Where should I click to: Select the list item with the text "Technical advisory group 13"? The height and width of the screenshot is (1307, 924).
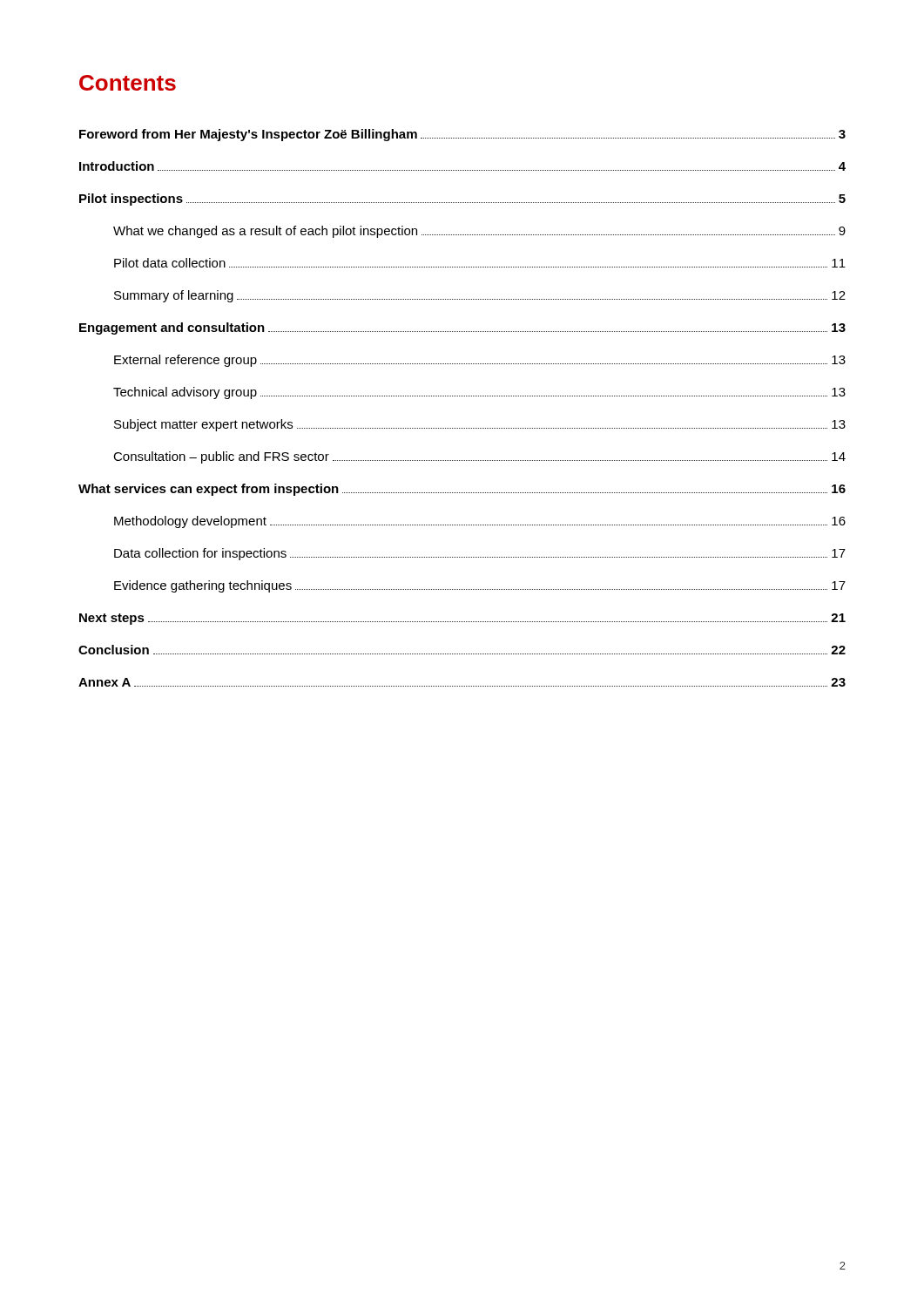click(x=462, y=392)
